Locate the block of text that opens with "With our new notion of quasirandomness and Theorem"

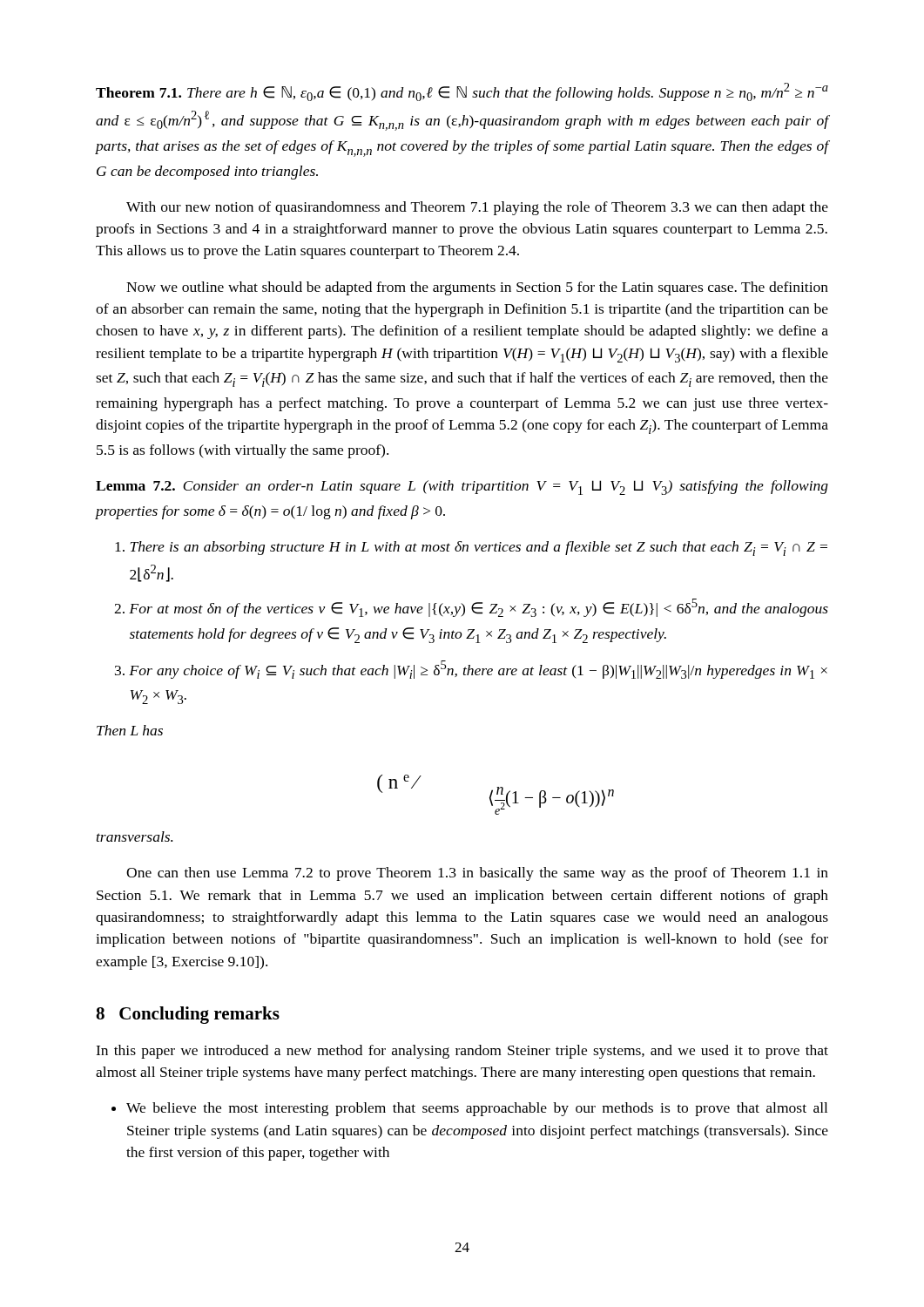462,228
